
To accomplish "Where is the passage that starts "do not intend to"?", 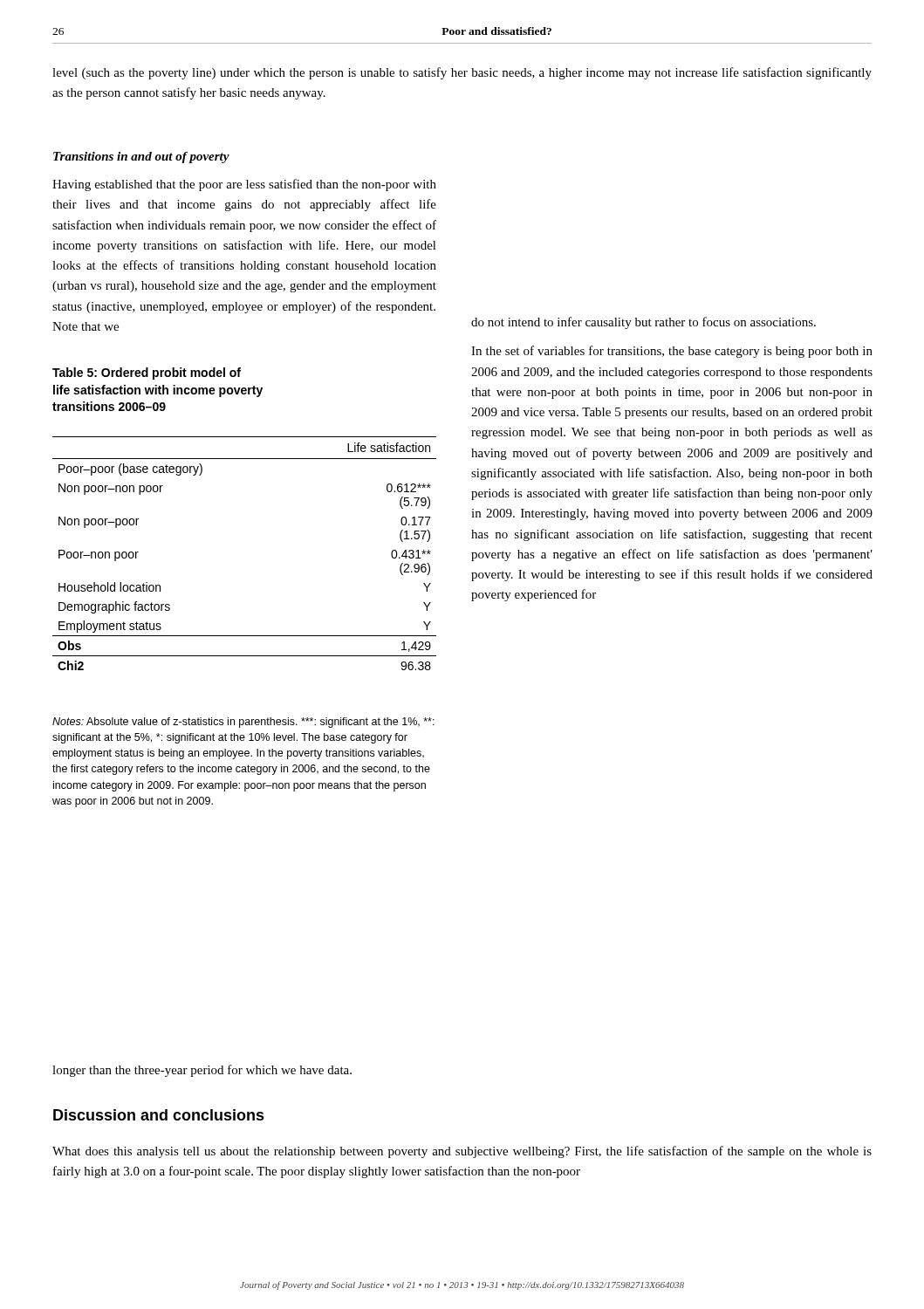I will [672, 459].
